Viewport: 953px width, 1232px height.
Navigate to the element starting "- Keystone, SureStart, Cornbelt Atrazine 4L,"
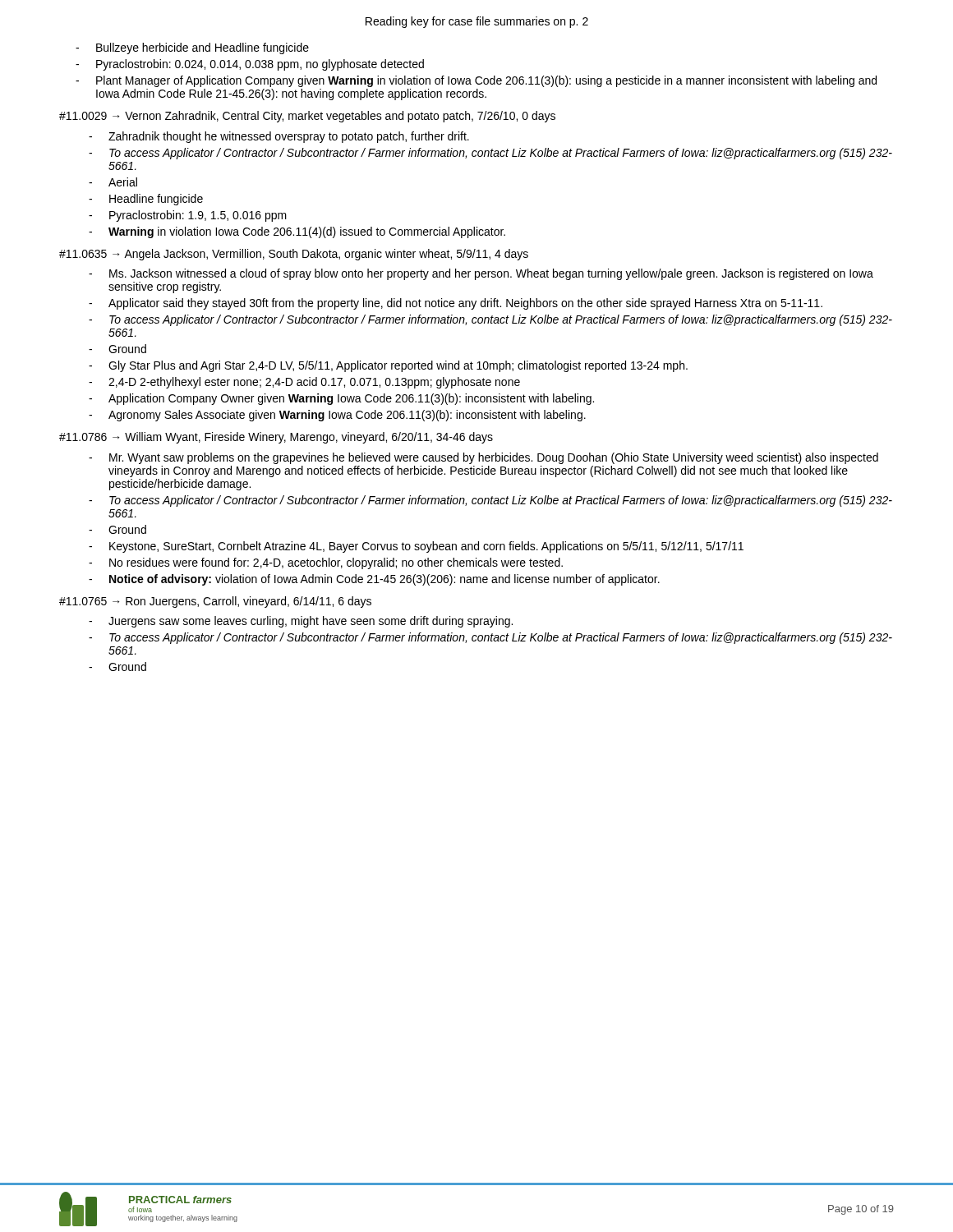click(x=416, y=546)
